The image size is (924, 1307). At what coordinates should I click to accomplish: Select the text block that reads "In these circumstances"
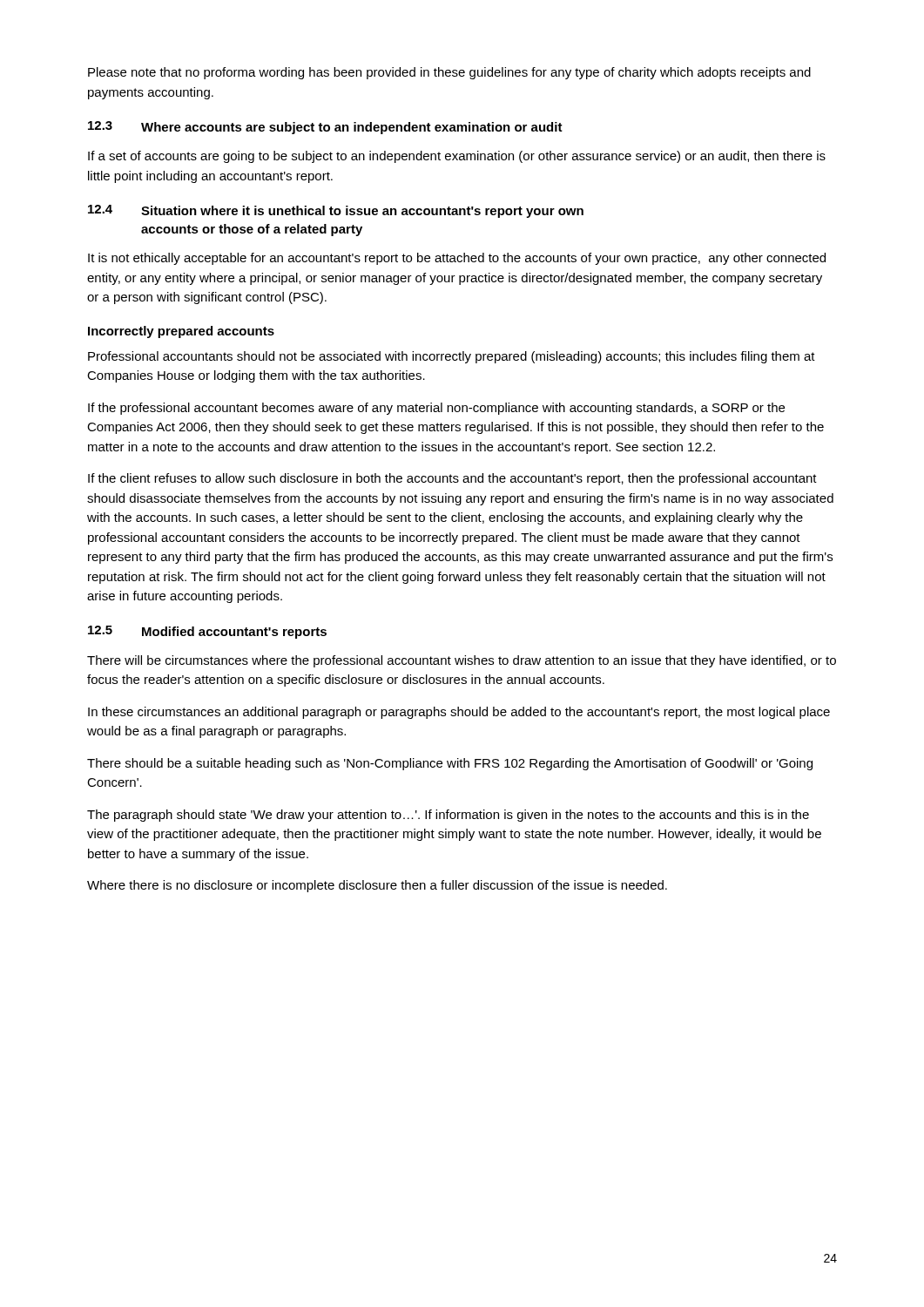point(459,721)
